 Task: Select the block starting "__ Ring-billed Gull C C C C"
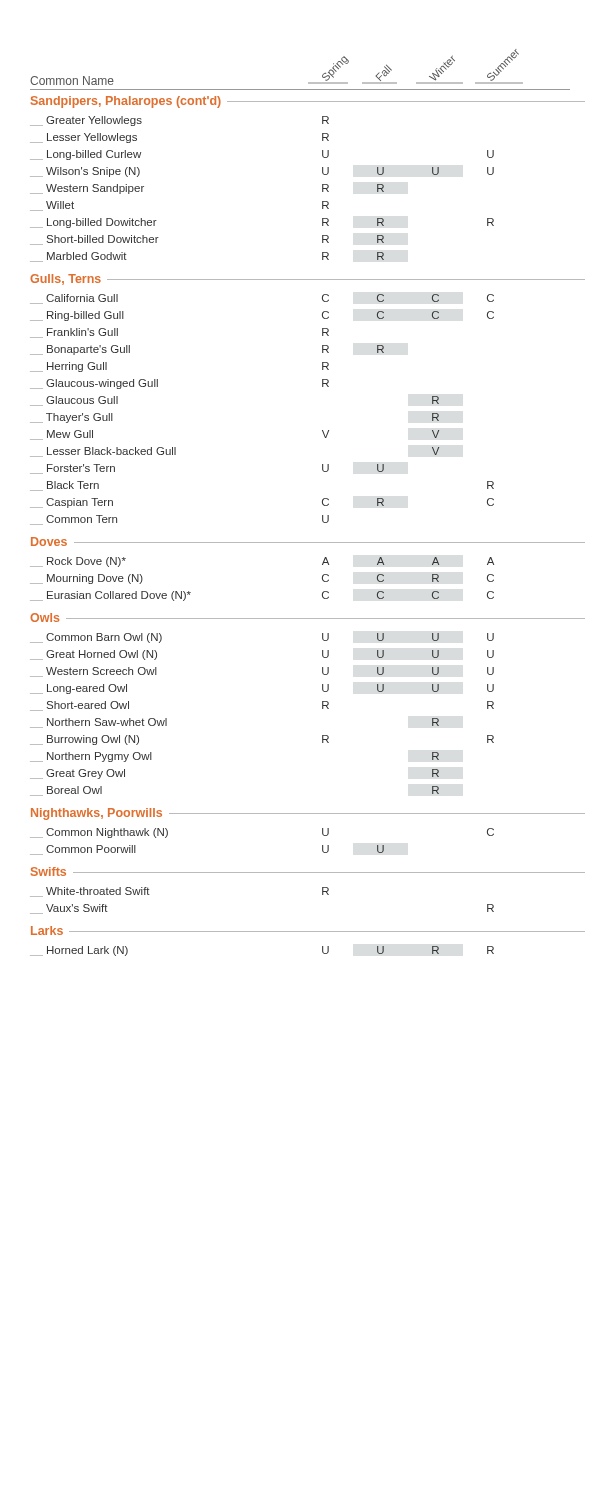(86, 316)
